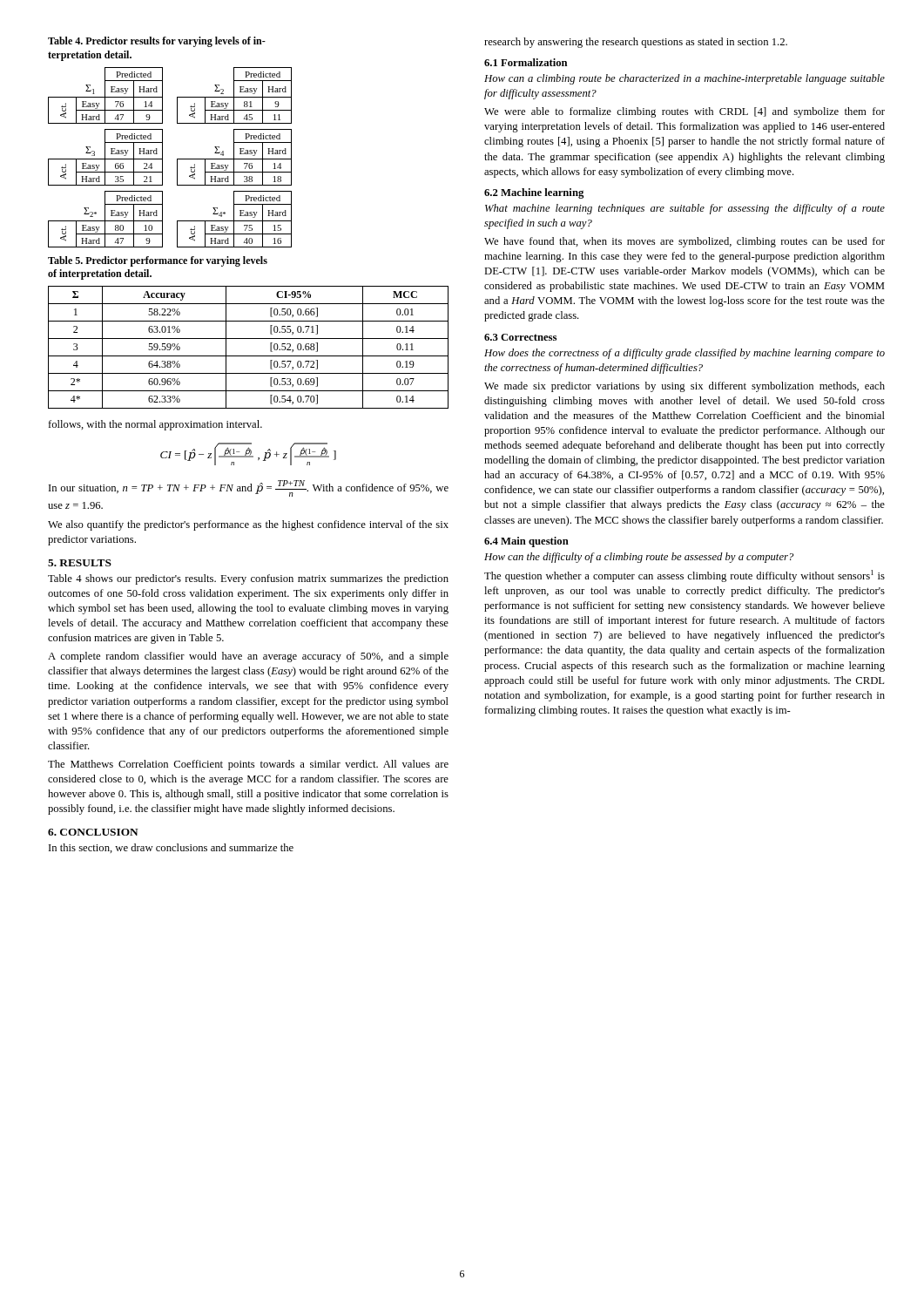
Task: Locate the caption that opens with "Table 5. Predictor performance for varying levelsof"
Action: [158, 267]
